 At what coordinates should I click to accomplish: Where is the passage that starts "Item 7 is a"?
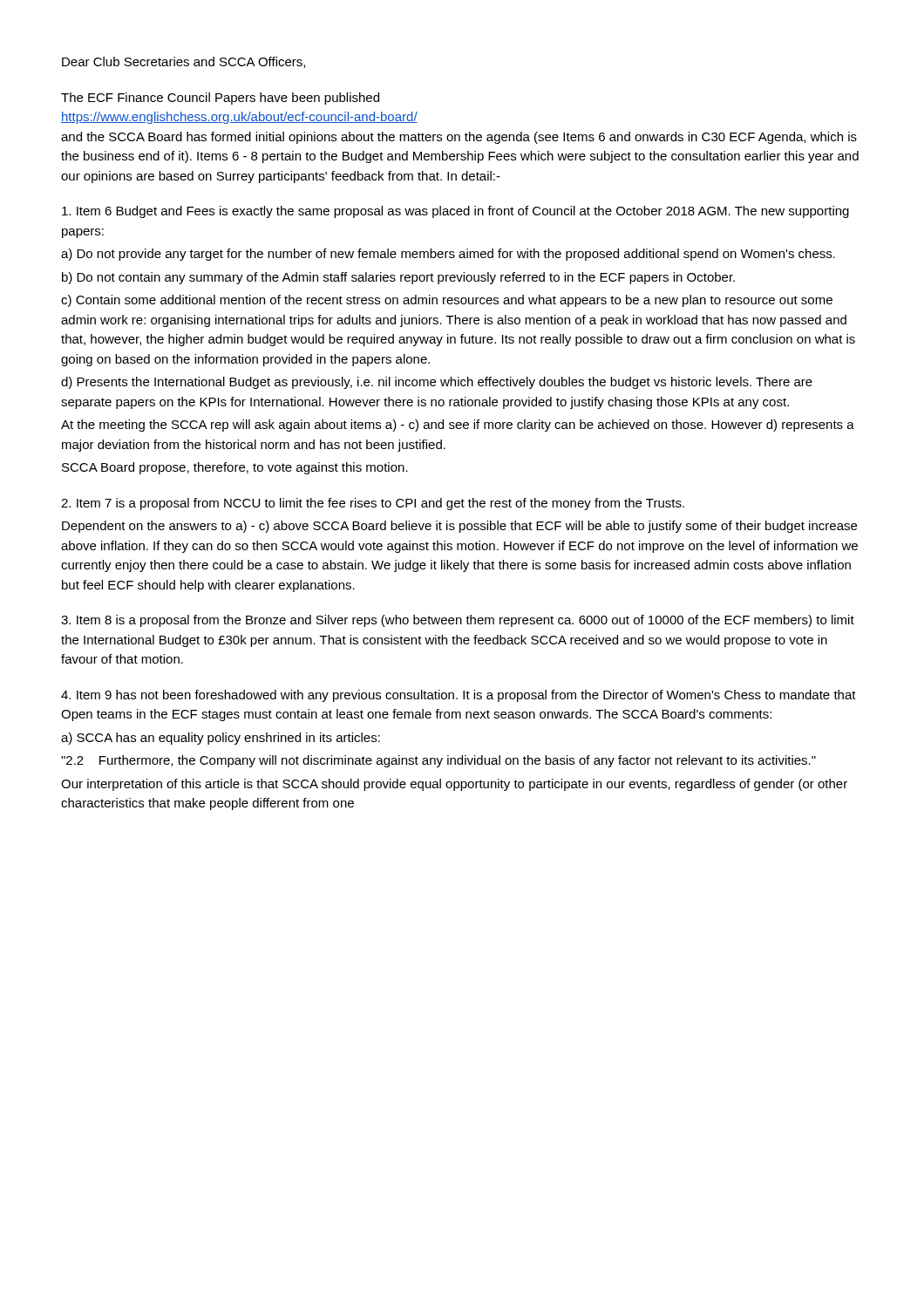373,502
